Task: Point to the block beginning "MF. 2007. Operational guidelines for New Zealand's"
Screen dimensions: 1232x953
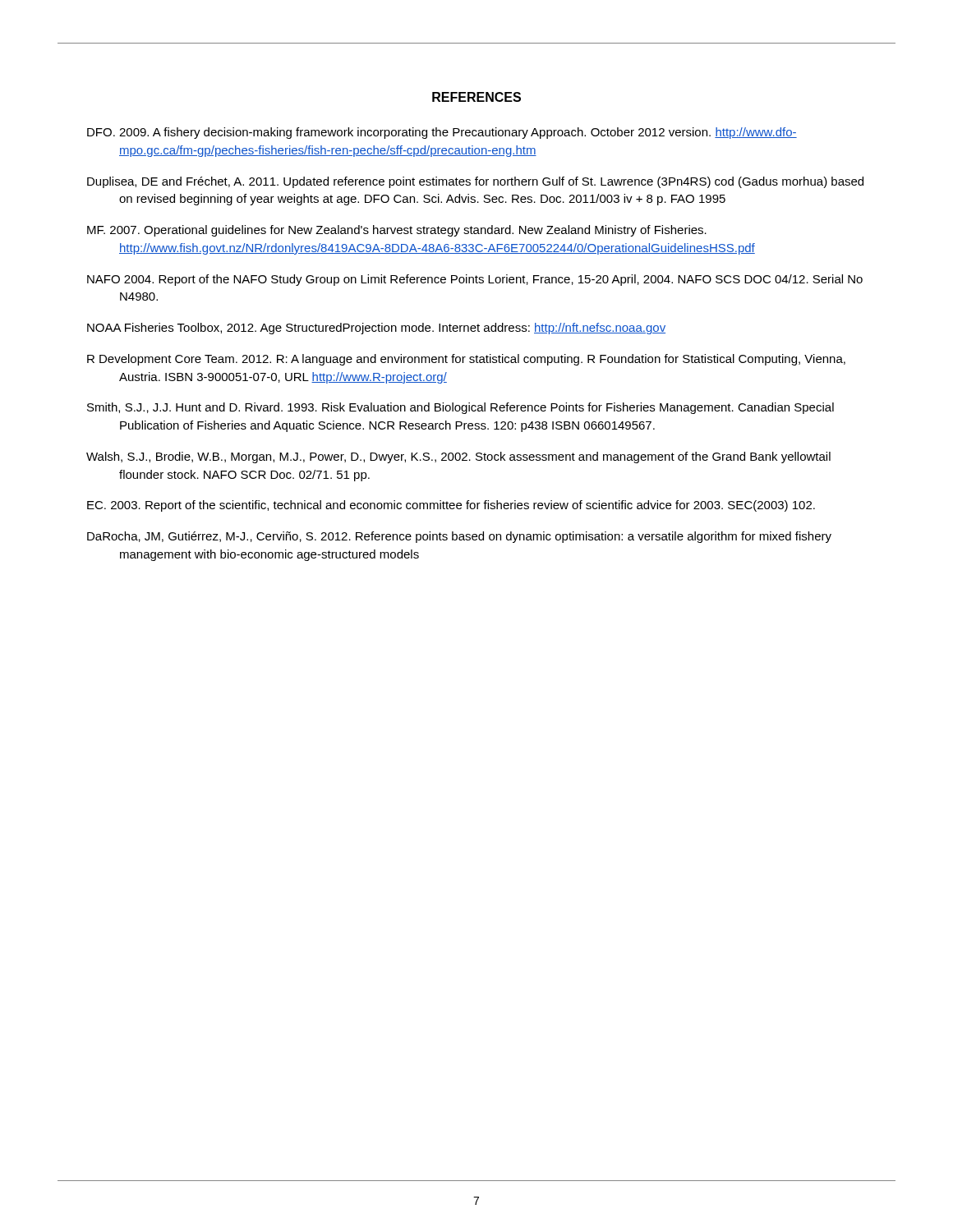Action: coord(421,239)
